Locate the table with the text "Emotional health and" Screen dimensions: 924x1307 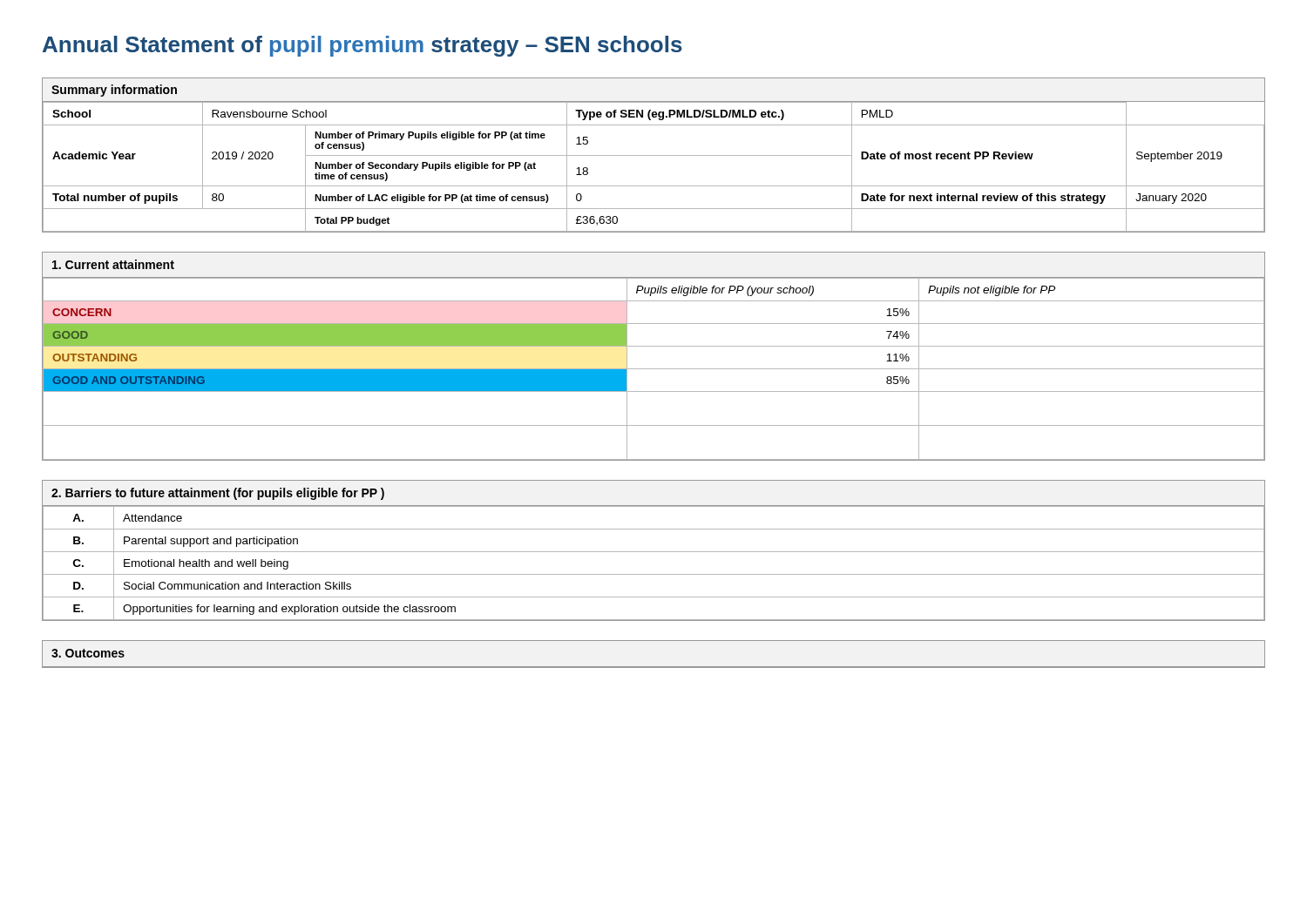(654, 550)
